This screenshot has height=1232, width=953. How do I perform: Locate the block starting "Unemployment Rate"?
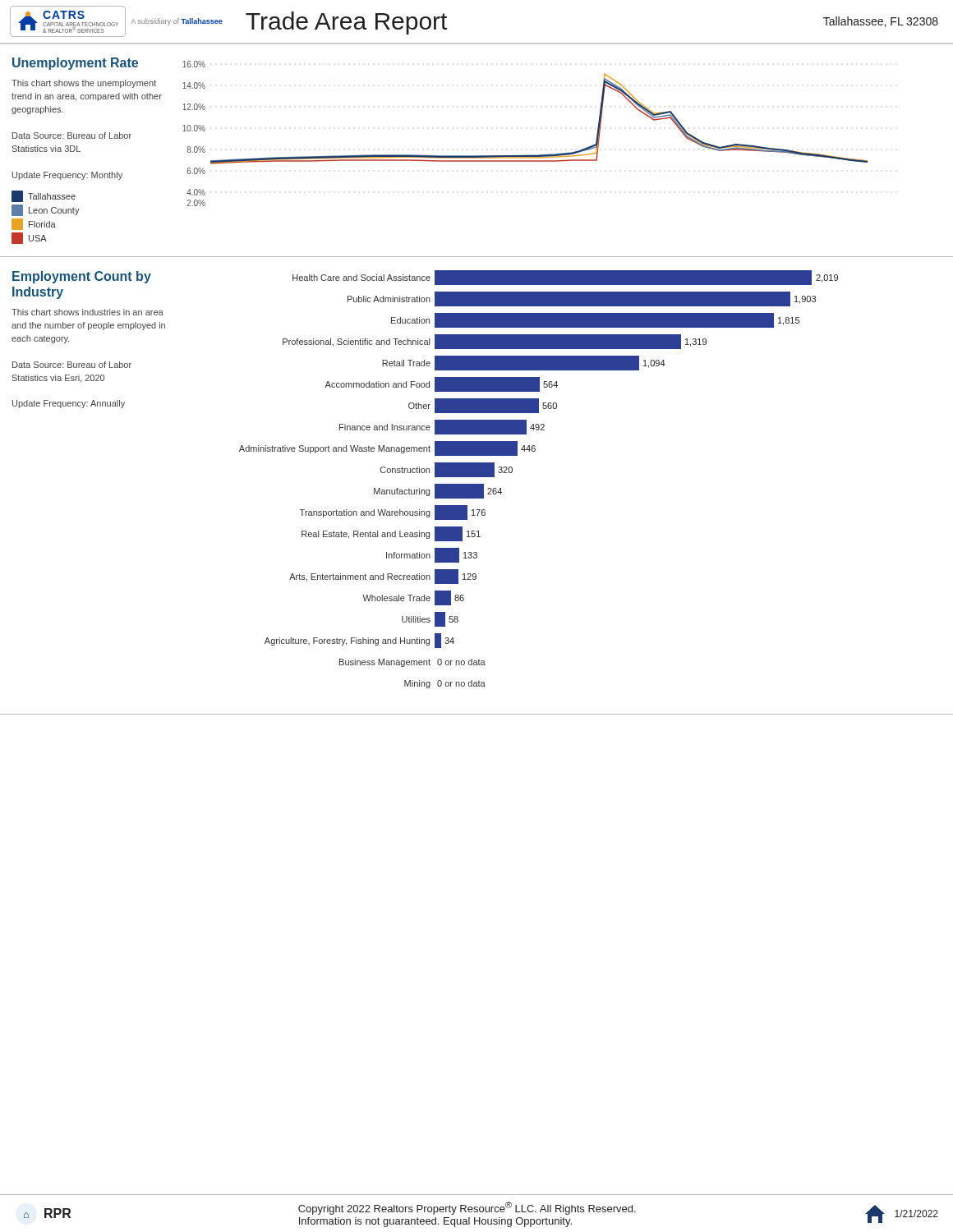75,63
